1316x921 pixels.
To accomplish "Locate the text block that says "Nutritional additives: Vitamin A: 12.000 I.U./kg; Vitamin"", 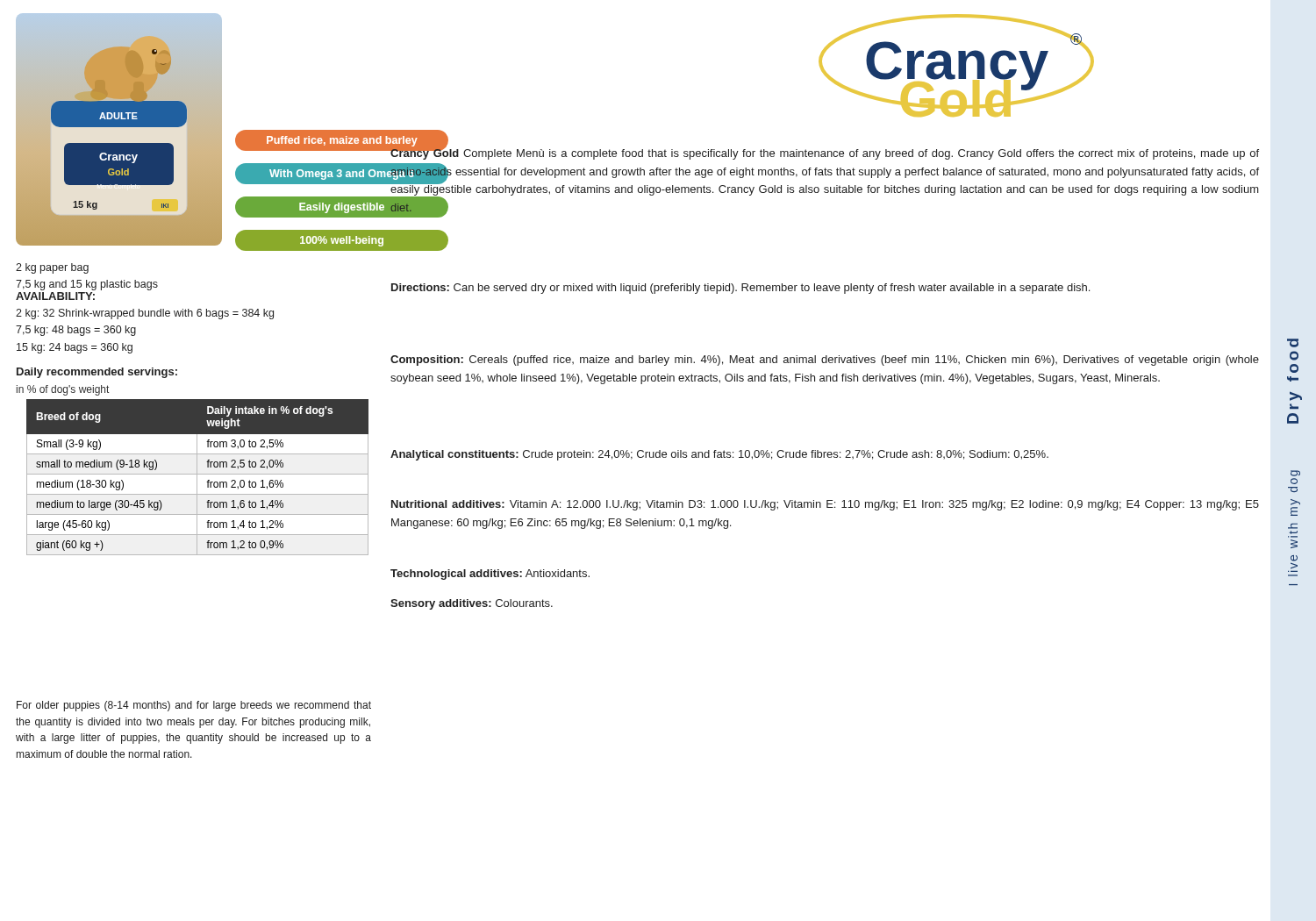I will click(825, 513).
